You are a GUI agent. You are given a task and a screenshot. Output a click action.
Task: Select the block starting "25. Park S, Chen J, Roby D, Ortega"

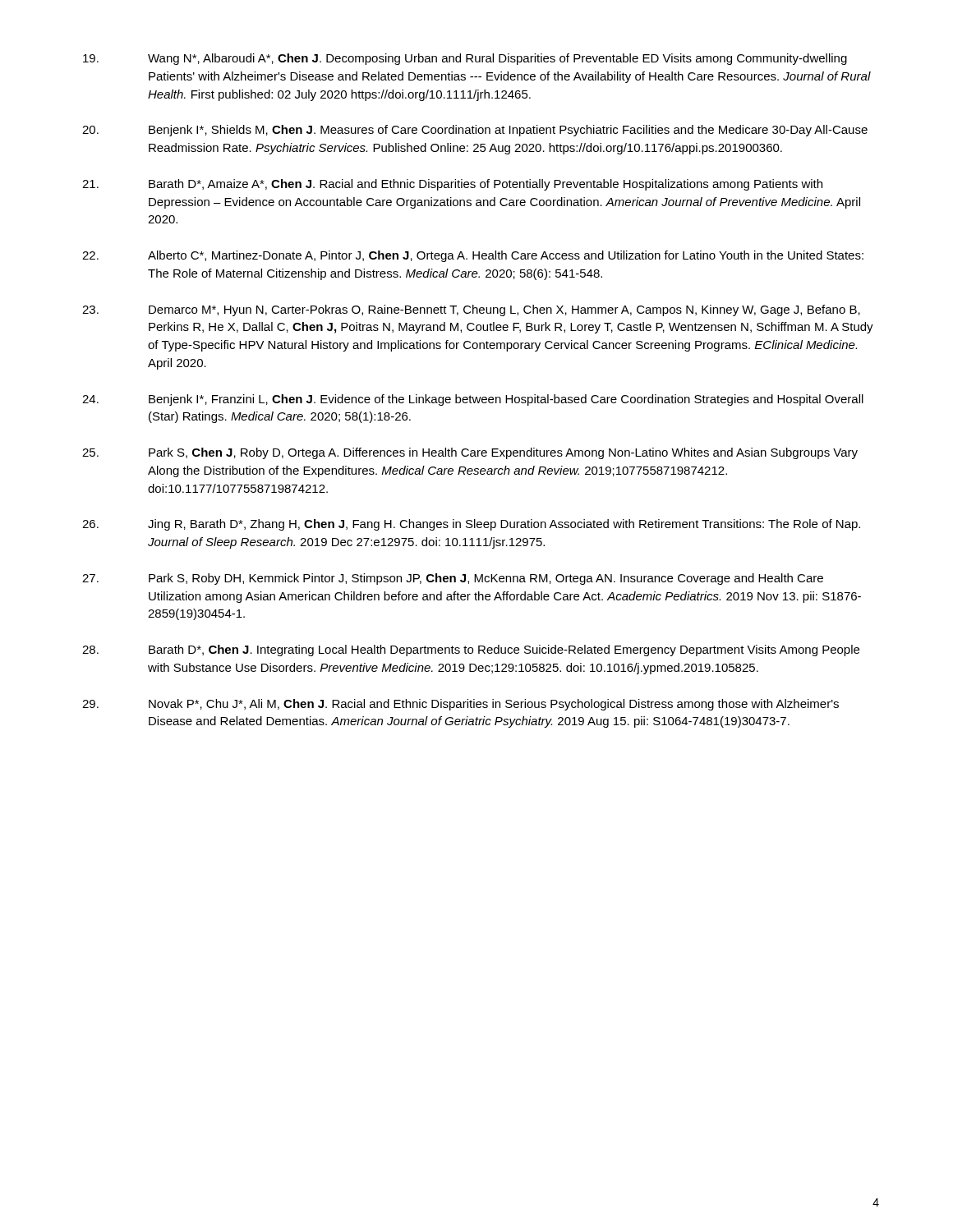click(x=481, y=470)
